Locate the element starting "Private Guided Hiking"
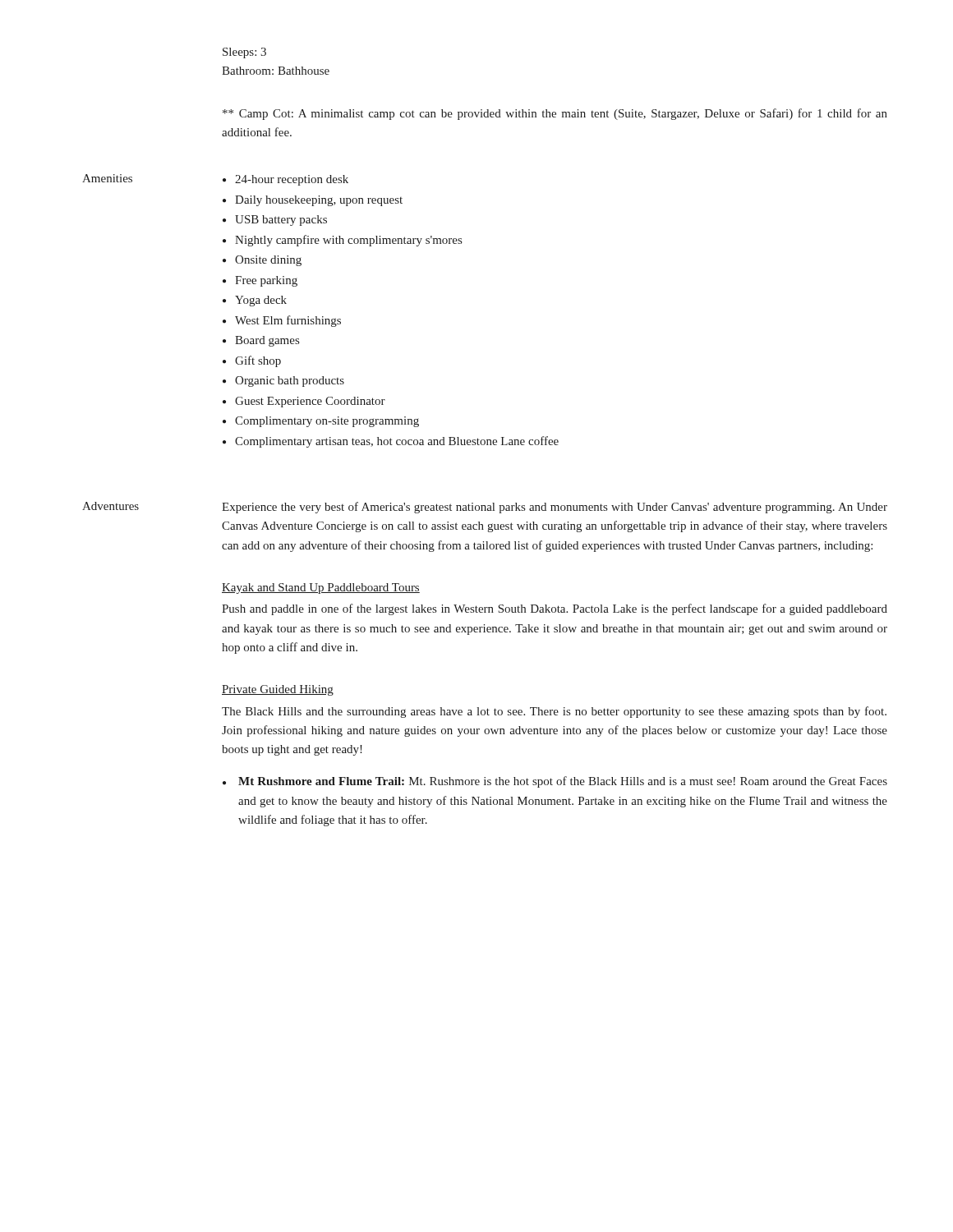Image resolution: width=953 pixels, height=1232 pixels. pos(278,689)
